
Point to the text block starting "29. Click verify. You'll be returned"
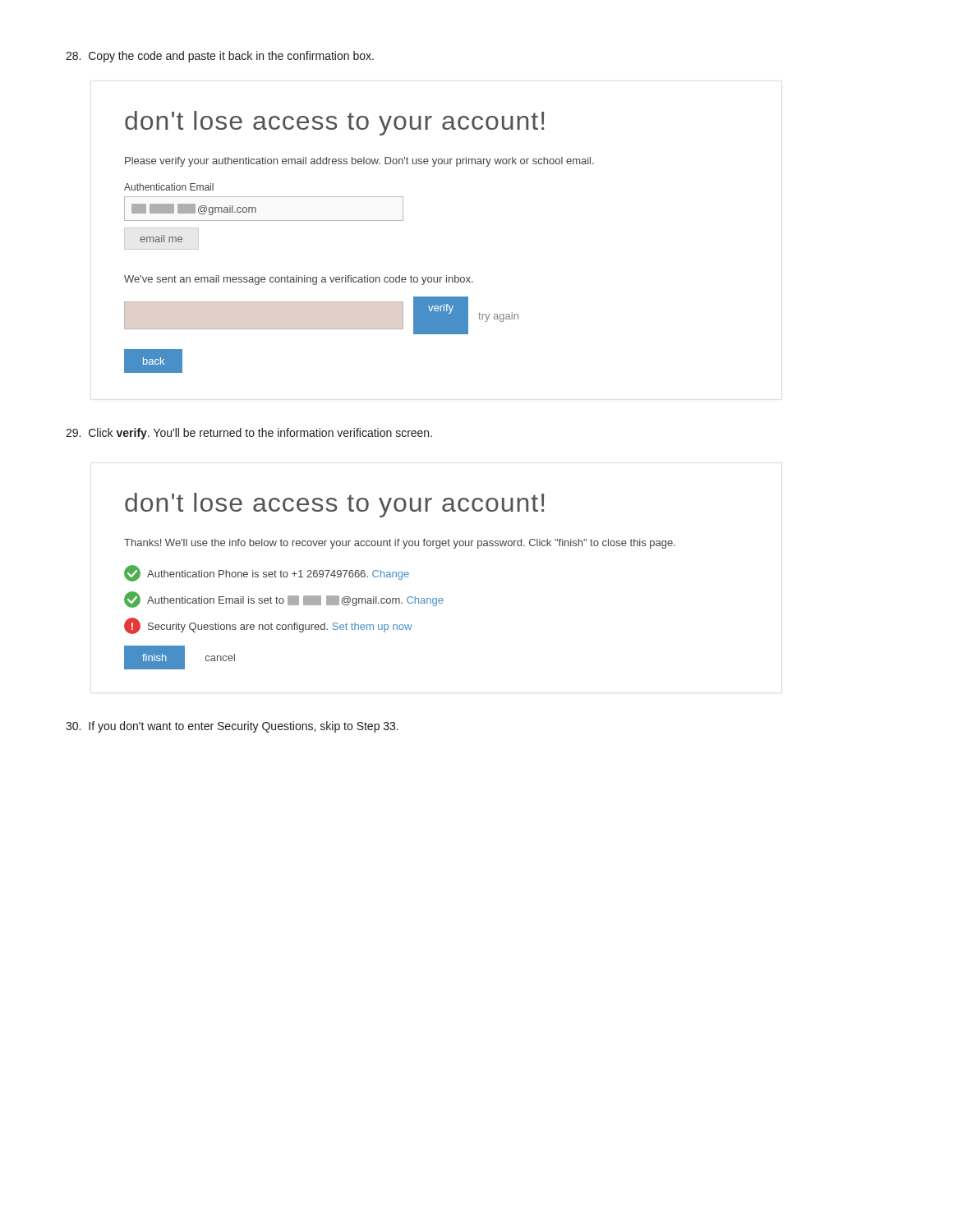tap(249, 433)
